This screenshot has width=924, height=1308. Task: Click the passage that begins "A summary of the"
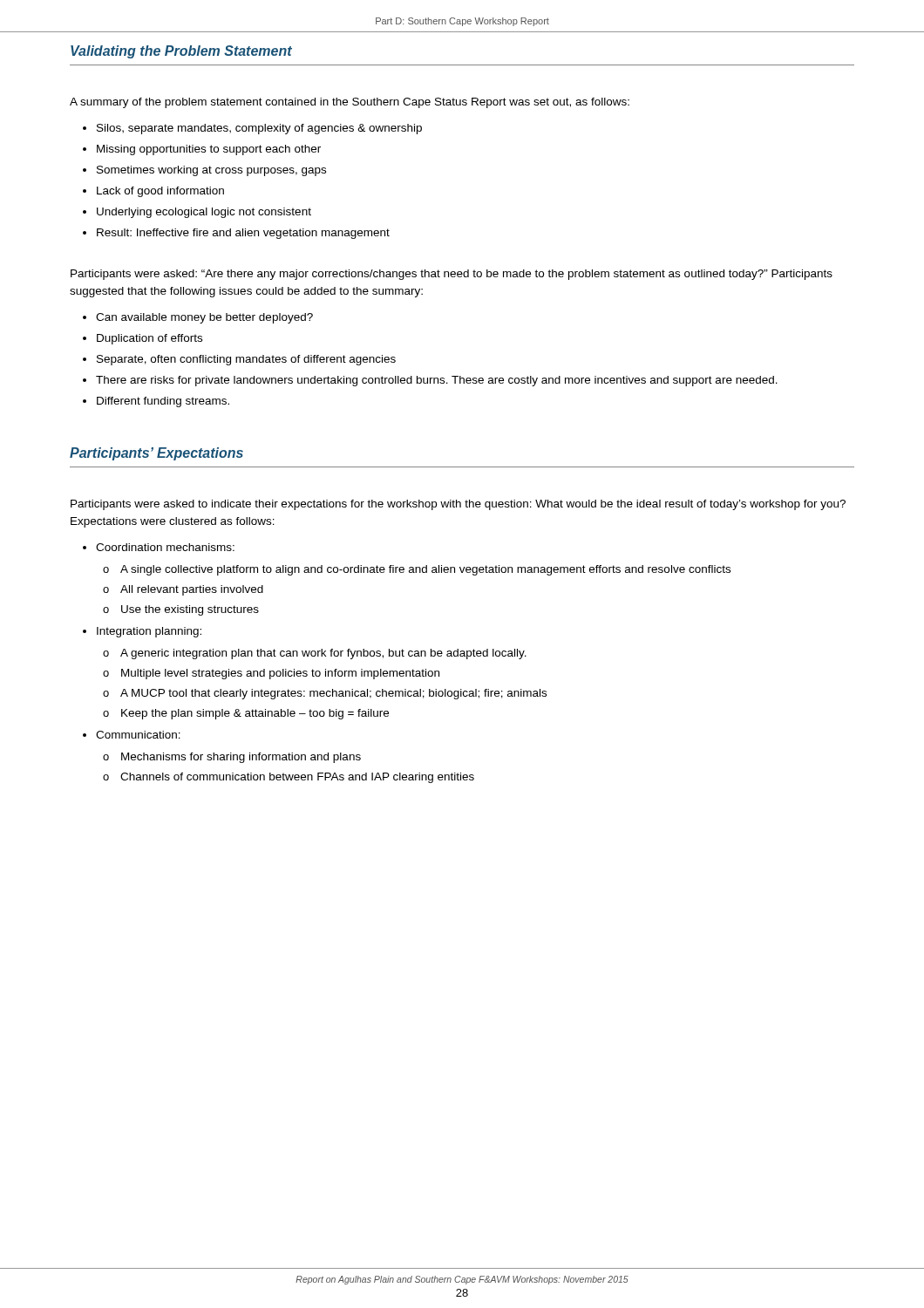coord(350,102)
